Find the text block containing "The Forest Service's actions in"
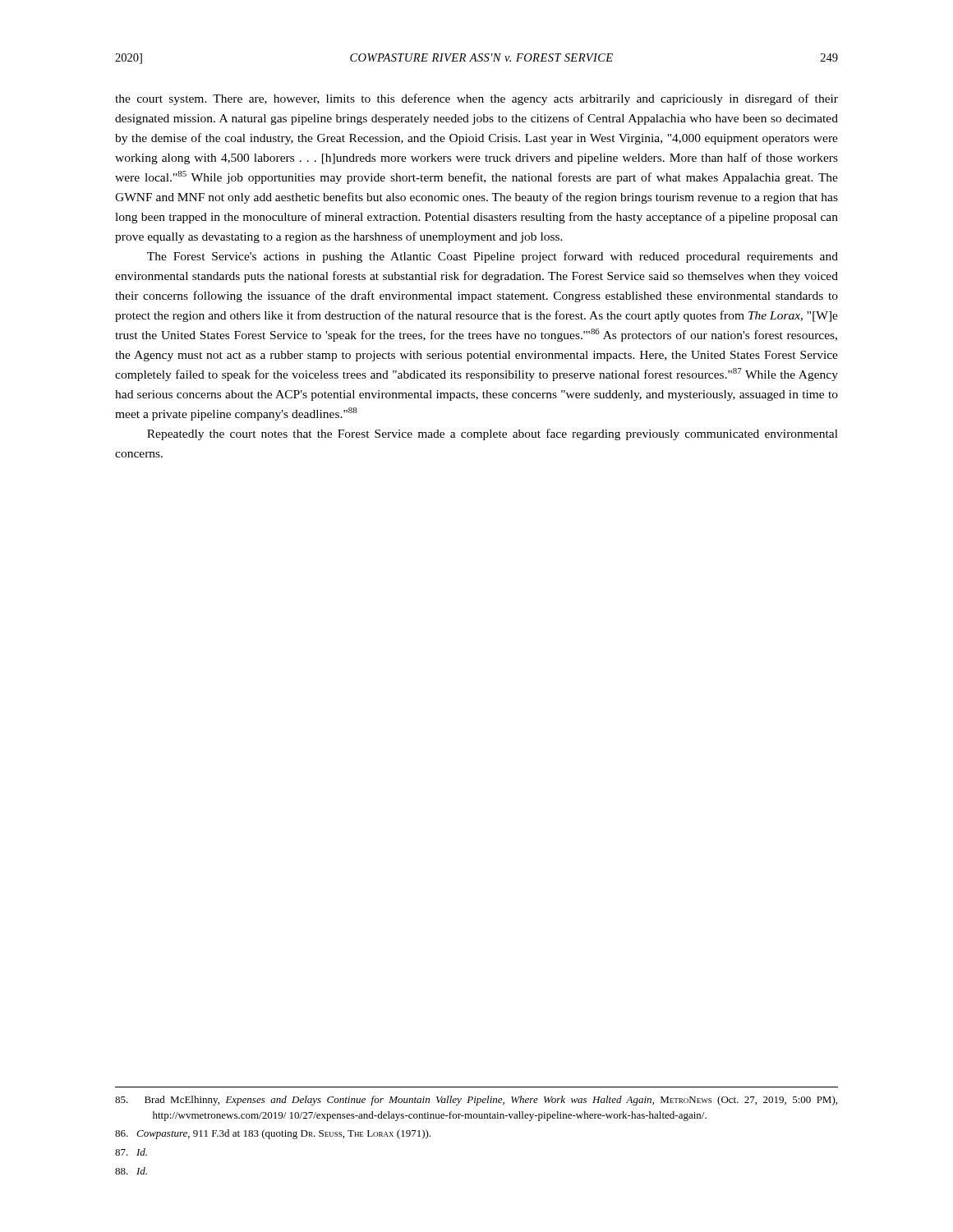The image size is (953, 1232). coord(476,335)
